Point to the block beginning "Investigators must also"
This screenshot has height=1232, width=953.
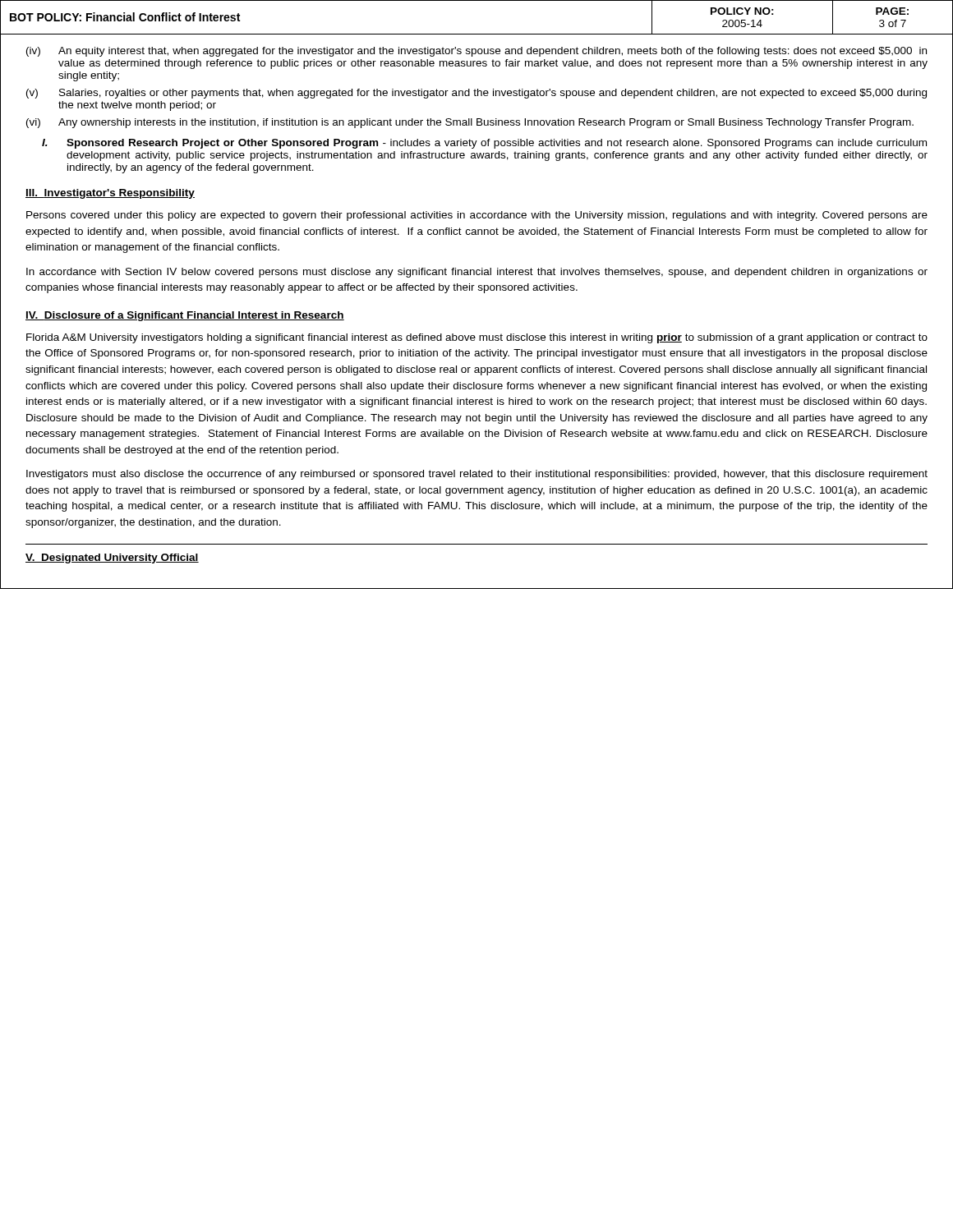click(476, 498)
